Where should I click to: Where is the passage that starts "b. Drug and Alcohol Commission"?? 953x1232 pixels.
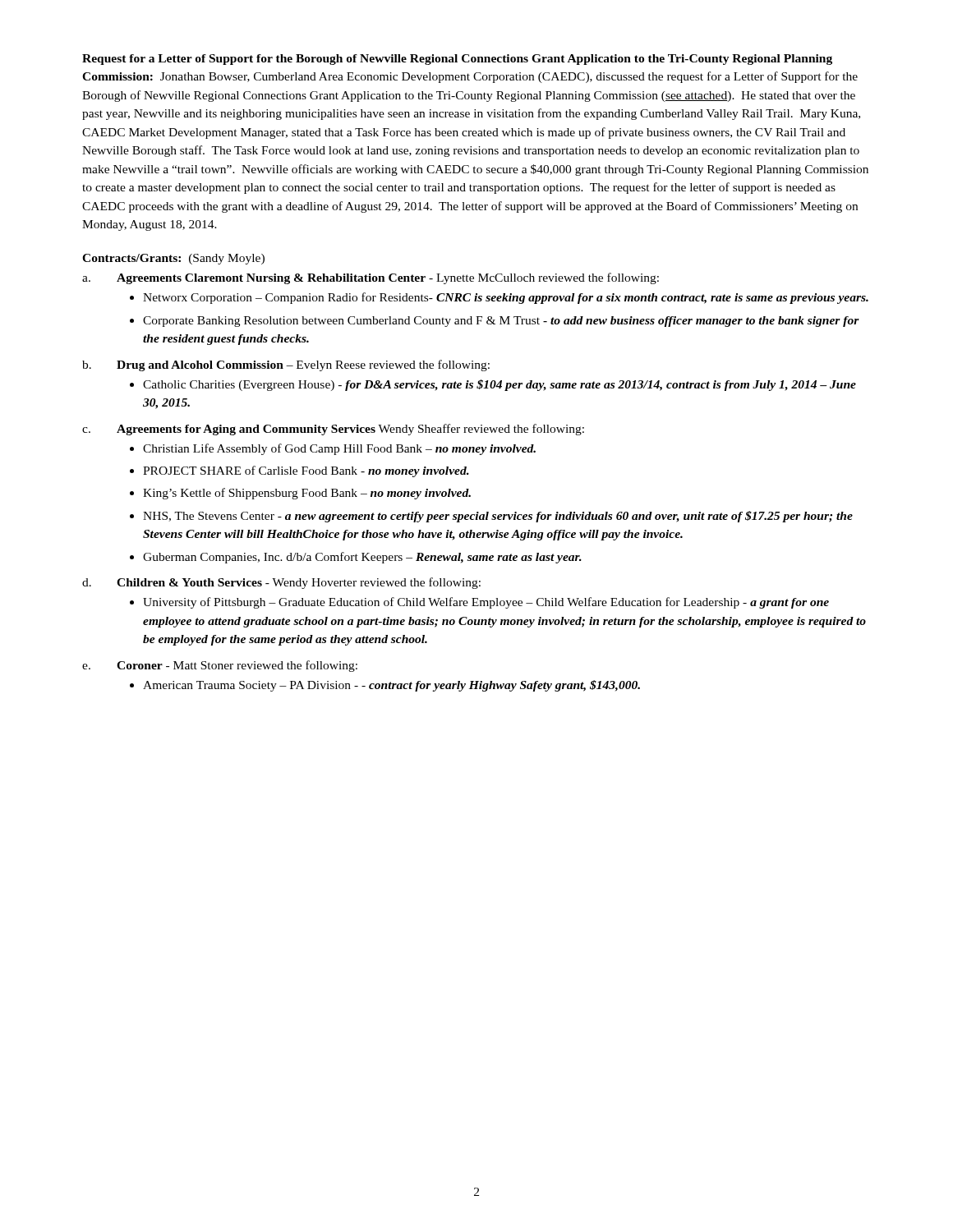(x=476, y=386)
